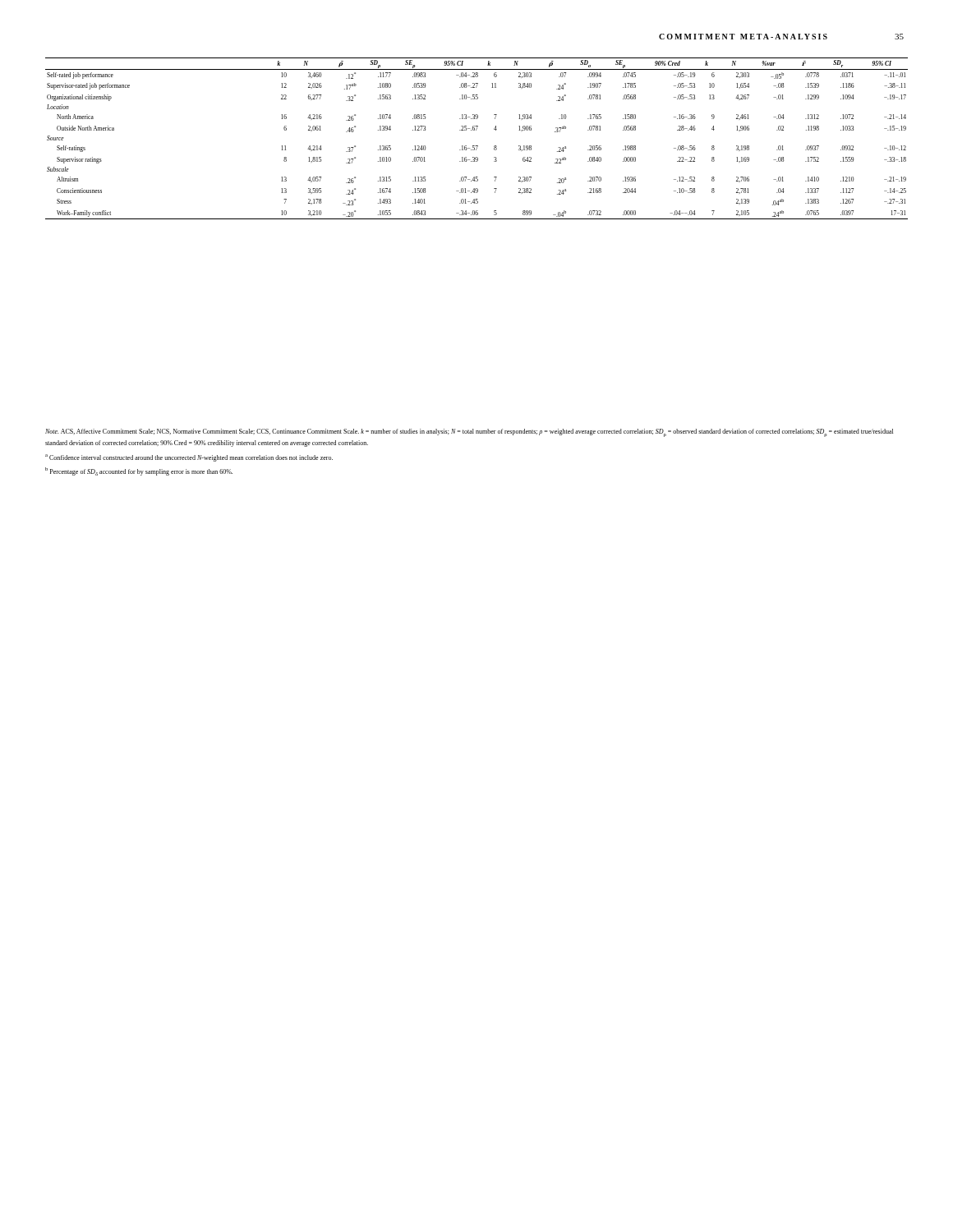Locate the footnote with the text "Note. ACS, Affective Commitment Scale; NCS, Normative Commitment"
Screen dimensions: 1232x953
(x=469, y=433)
